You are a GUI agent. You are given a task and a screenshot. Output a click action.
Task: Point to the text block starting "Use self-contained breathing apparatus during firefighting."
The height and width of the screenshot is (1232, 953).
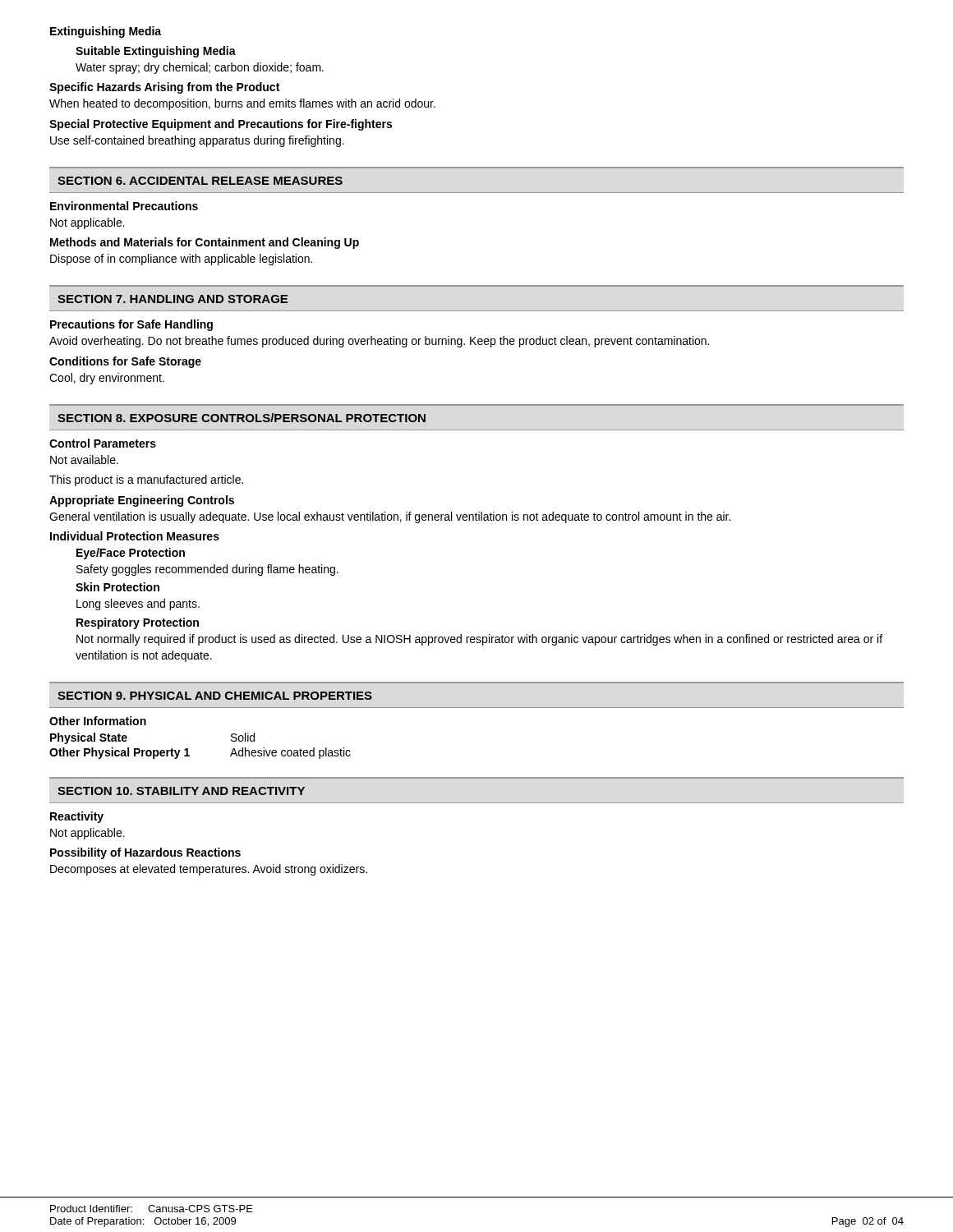(197, 140)
